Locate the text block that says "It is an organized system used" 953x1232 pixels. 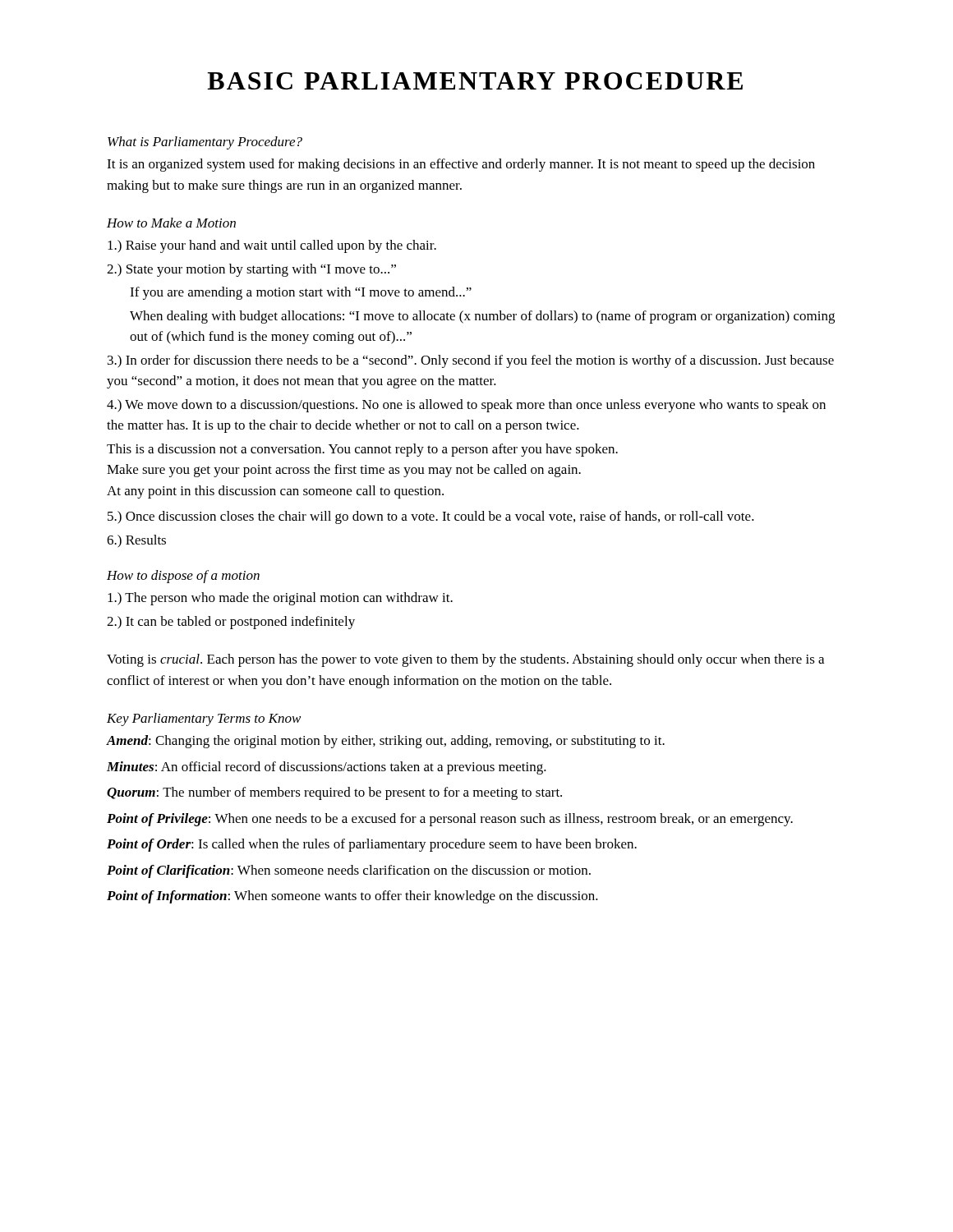[x=476, y=175]
